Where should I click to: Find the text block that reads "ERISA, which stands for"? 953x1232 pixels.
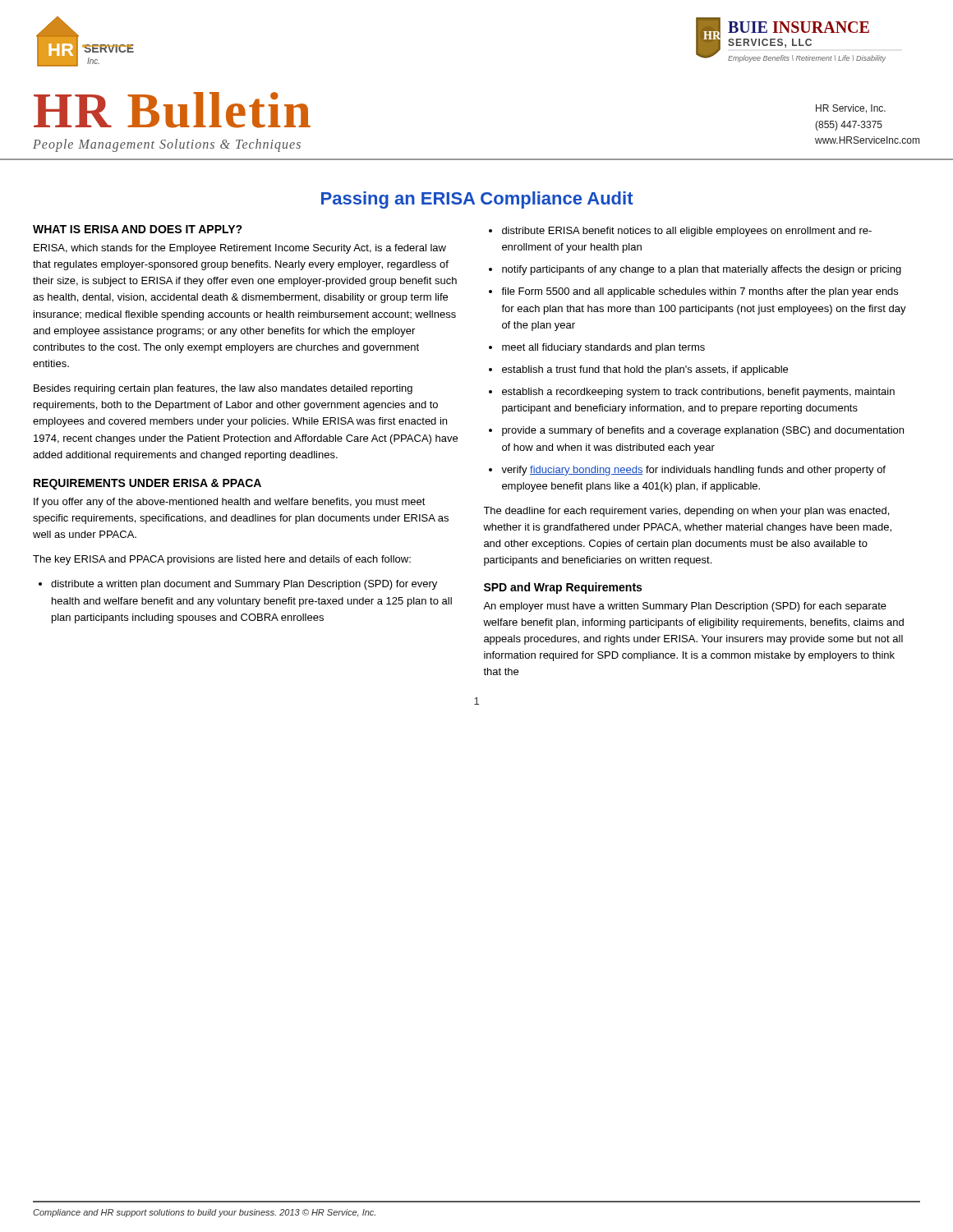246,351
